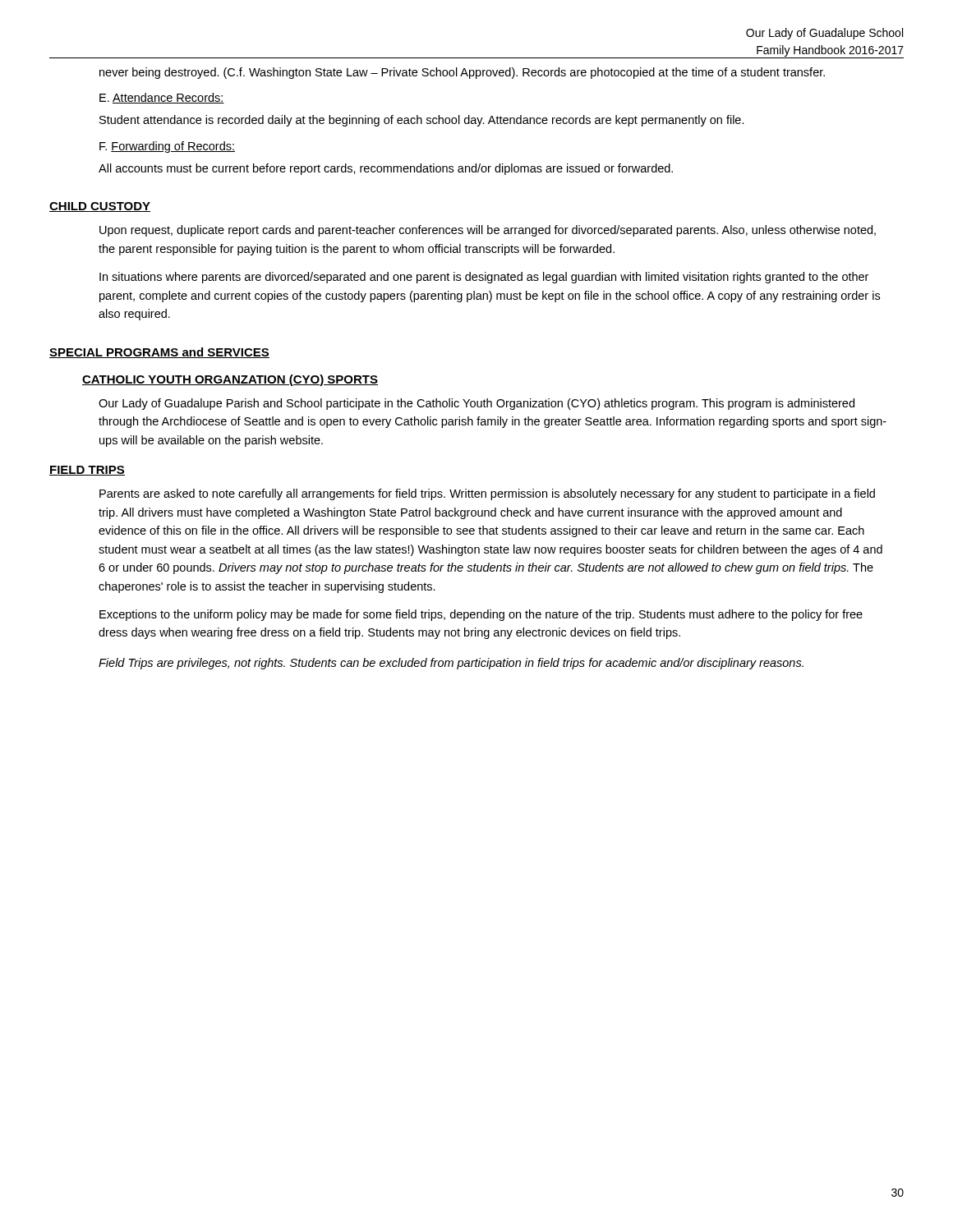Click the passage that begins "In situations where parents are divorced/separated and"
953x1232 pixels.
pyautogui.click(x=489, y=296)
